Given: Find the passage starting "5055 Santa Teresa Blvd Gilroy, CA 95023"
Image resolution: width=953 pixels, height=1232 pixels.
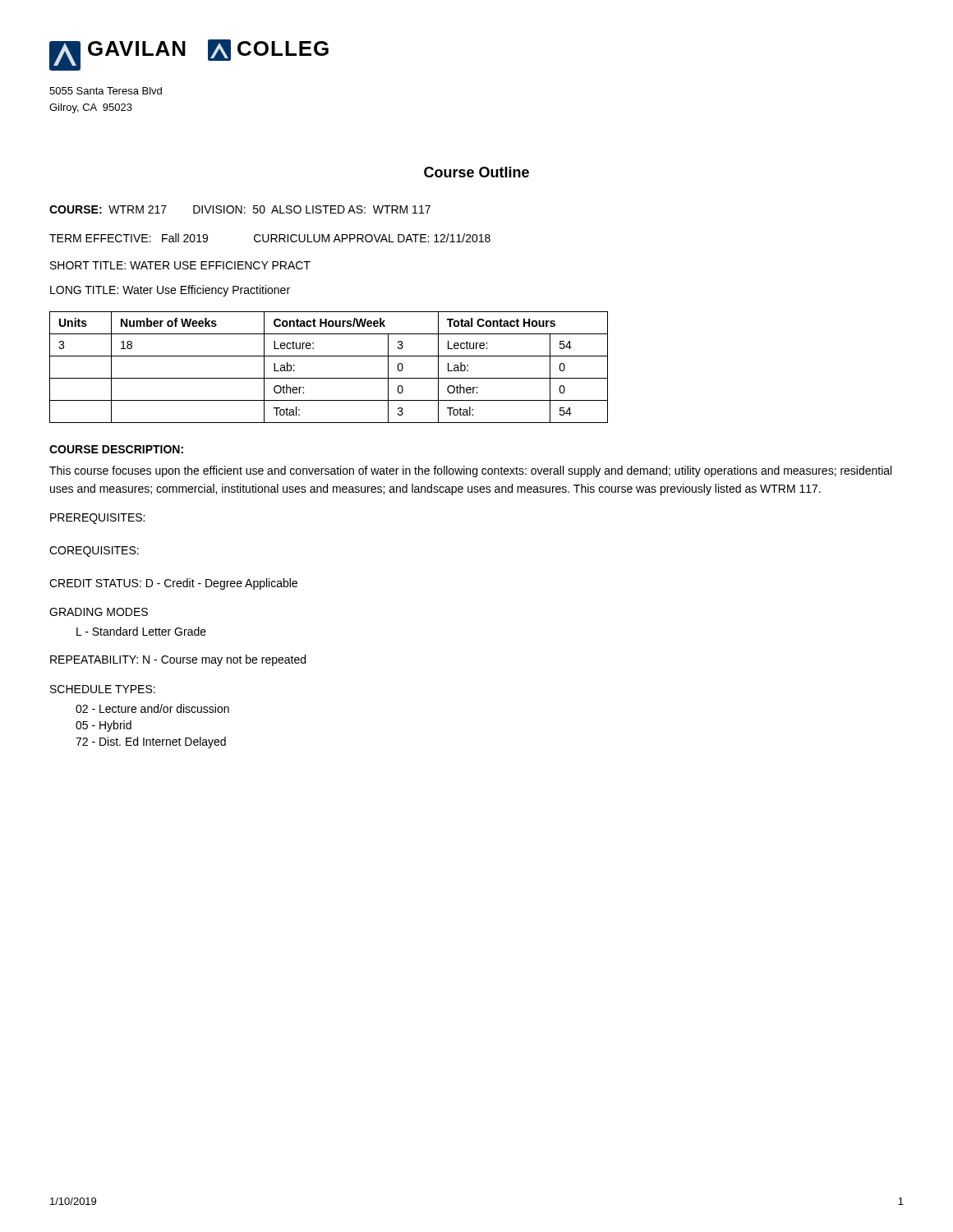Looking at the screenshot, I should pyautogui.click(x=106, y=99).
